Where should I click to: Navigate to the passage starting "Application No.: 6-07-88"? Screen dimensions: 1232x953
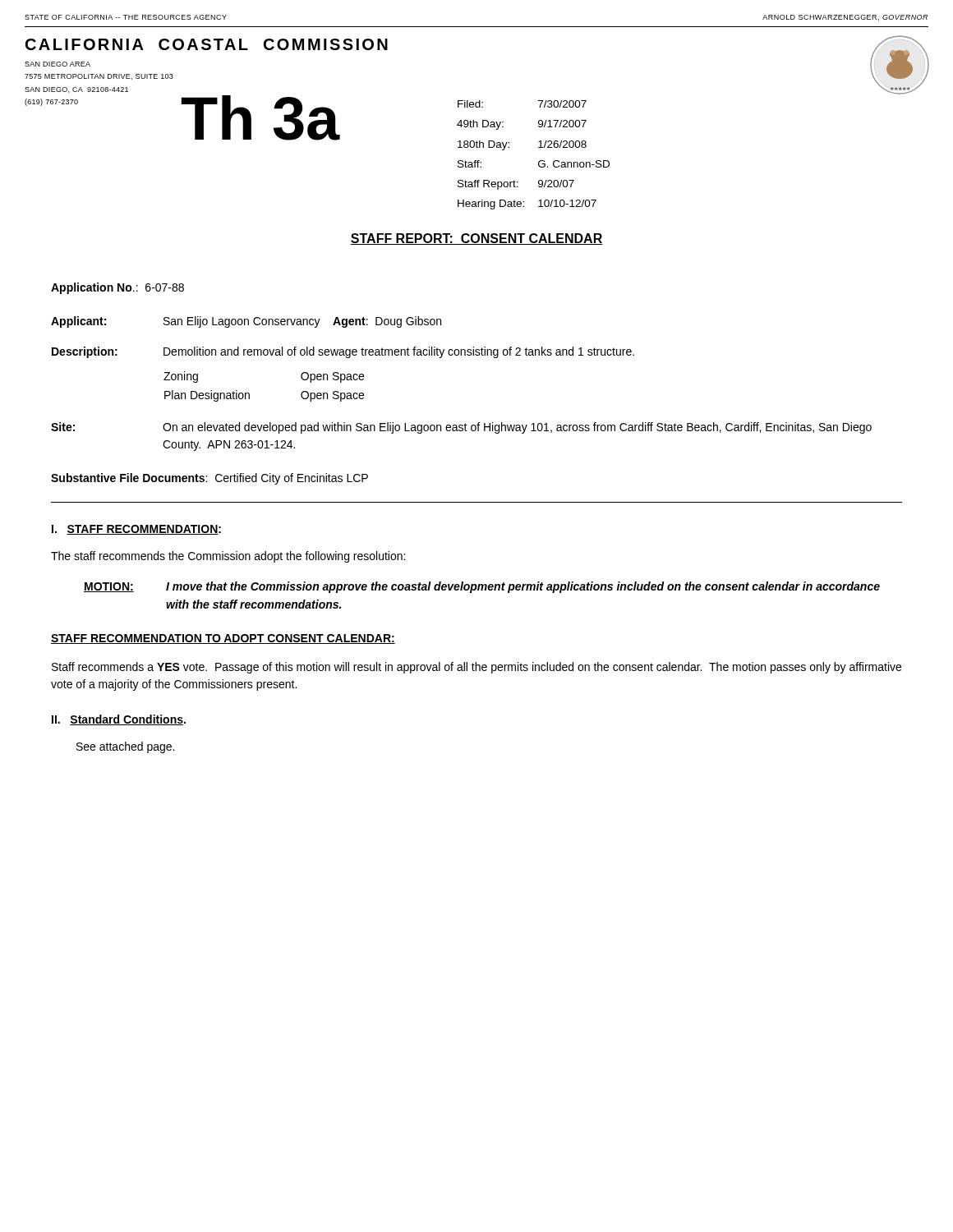[x=118, y=287]
